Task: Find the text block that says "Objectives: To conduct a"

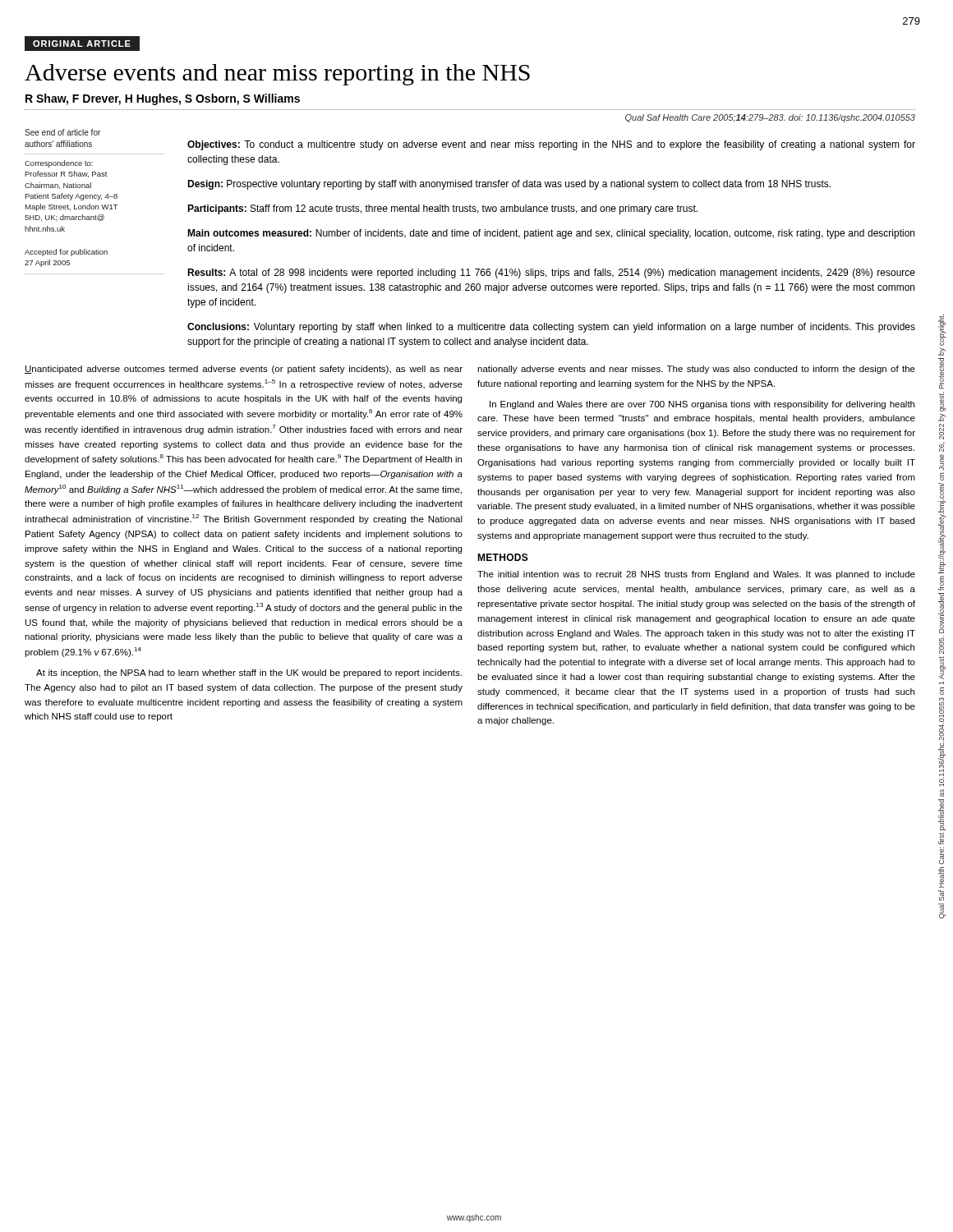Action: [x=551, y=243]
